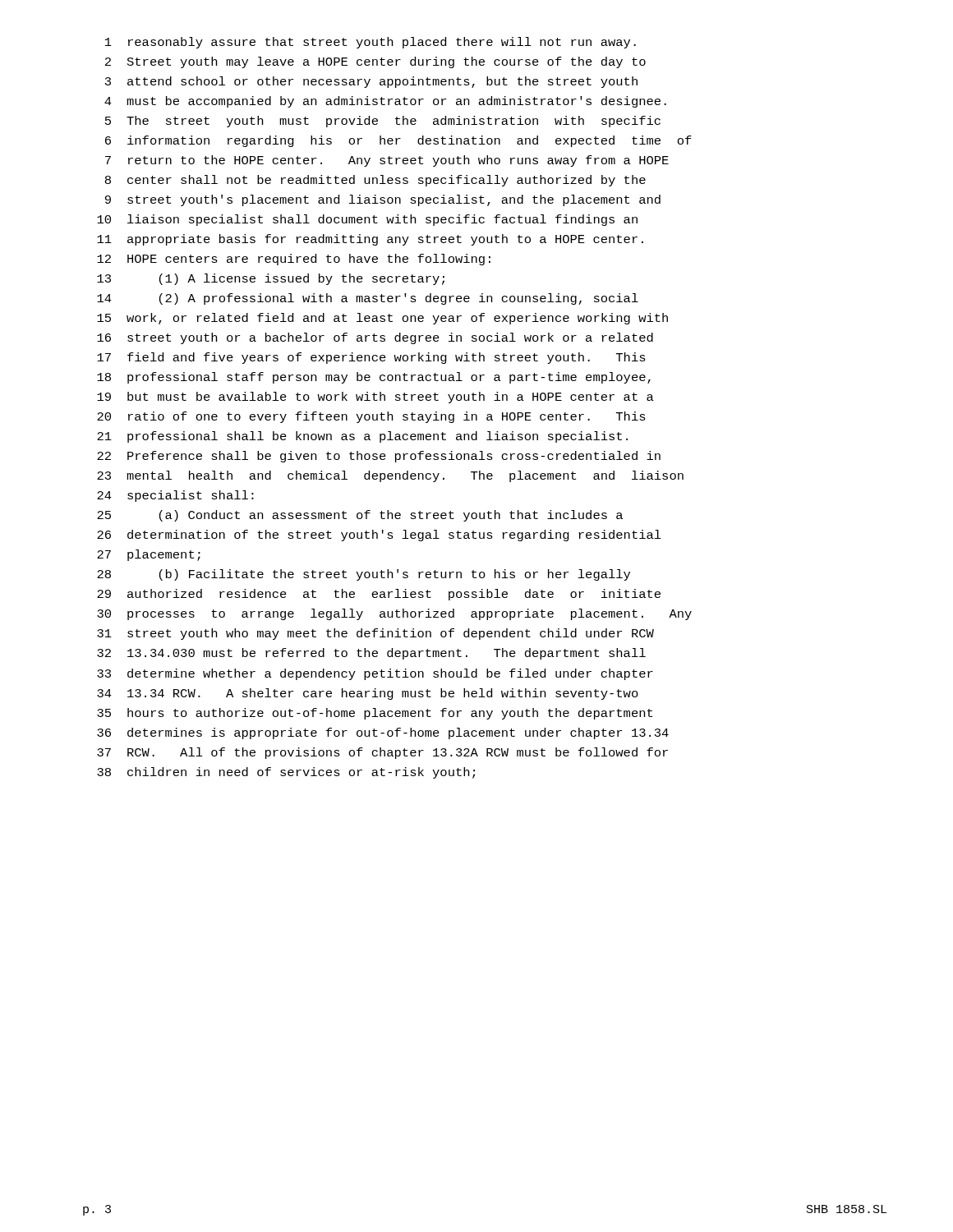Locate the passage starting "2Street youth may leave a"
This screenshot has width=953, height=1232.
tap(364, 62)
